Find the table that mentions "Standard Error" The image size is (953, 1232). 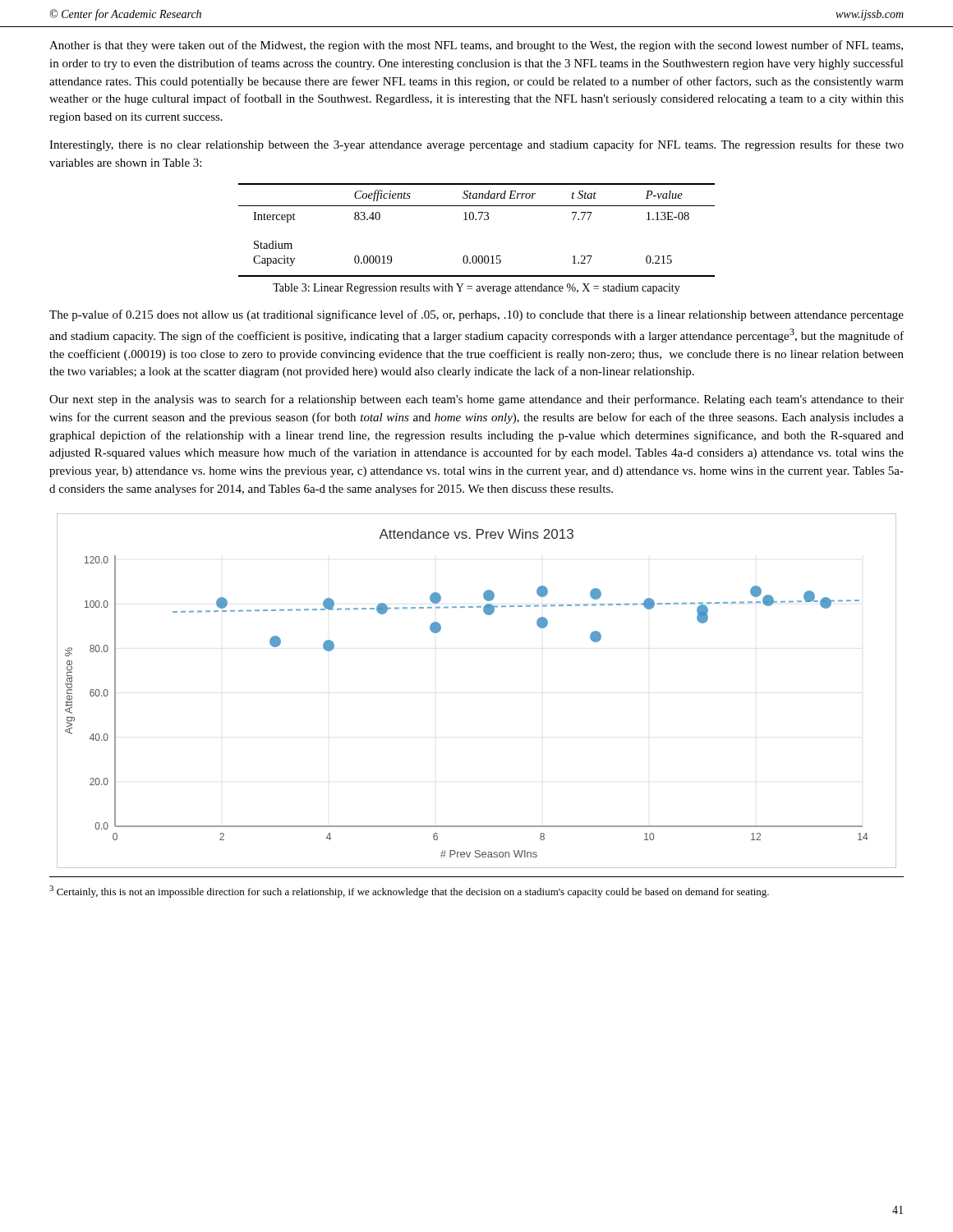click(476, 230)
